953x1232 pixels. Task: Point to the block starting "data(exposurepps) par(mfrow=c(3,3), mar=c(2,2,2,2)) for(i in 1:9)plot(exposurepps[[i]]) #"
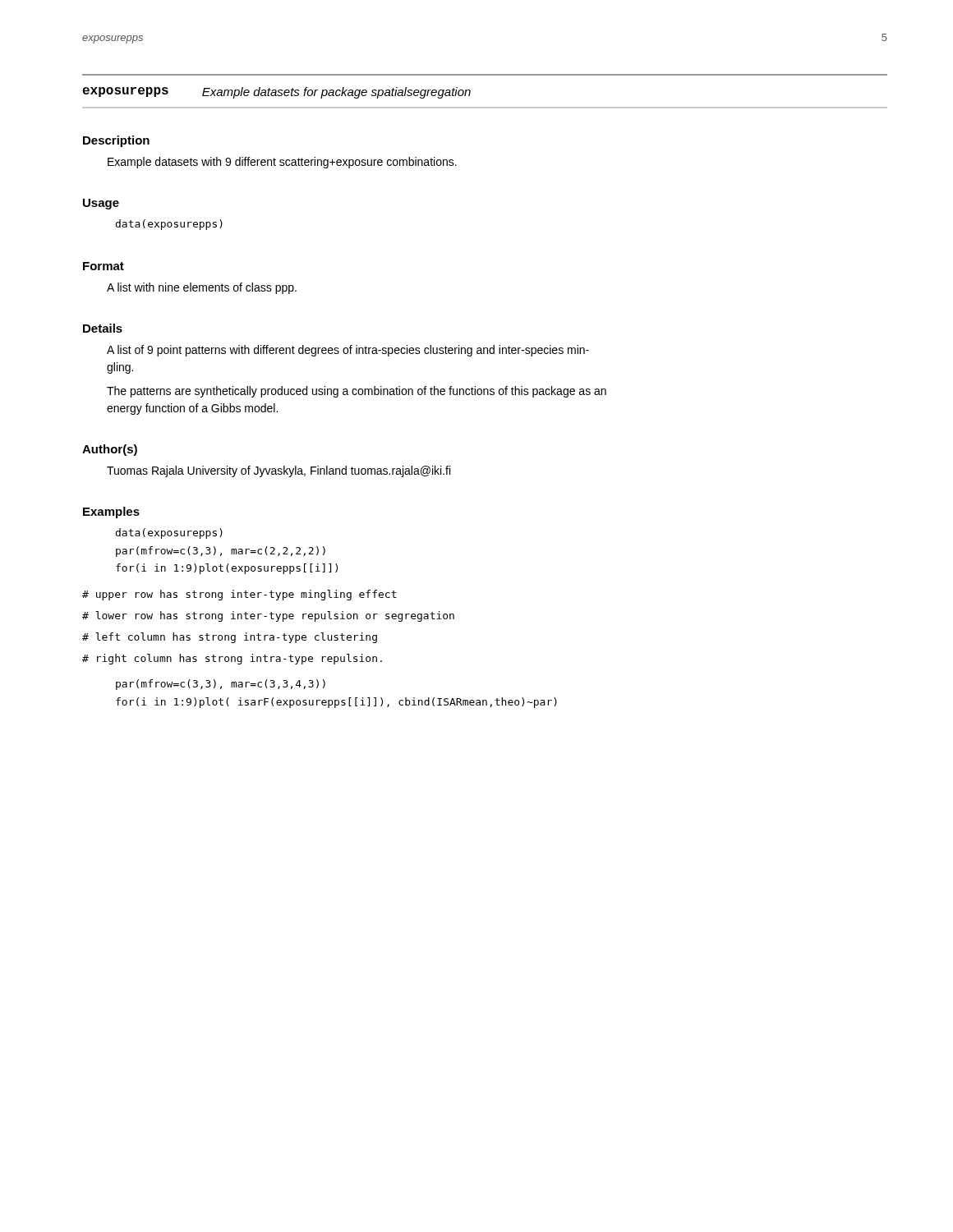pyautogui.click(x=169, y=533)
